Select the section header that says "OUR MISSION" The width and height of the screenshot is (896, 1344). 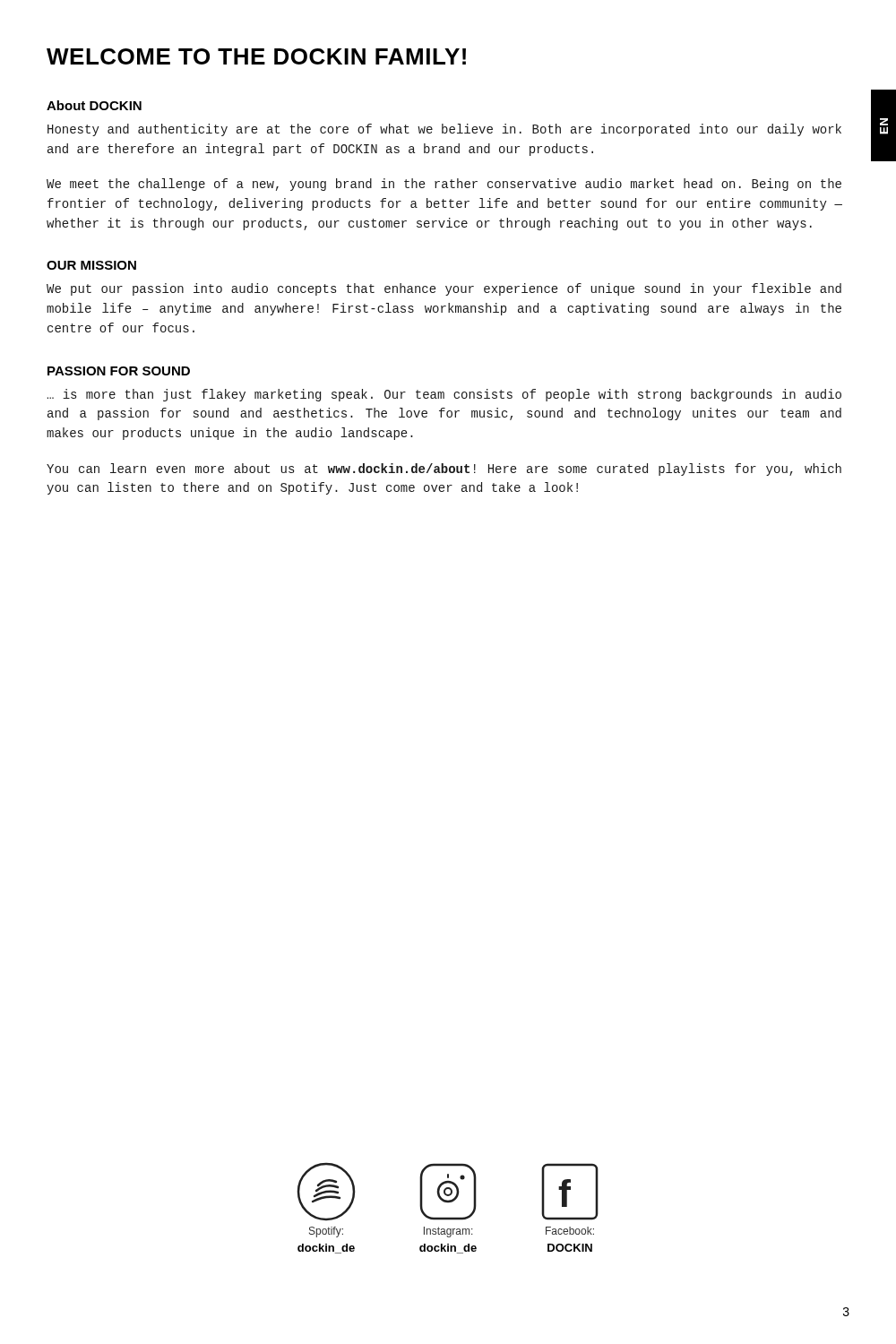click(92, 265)
